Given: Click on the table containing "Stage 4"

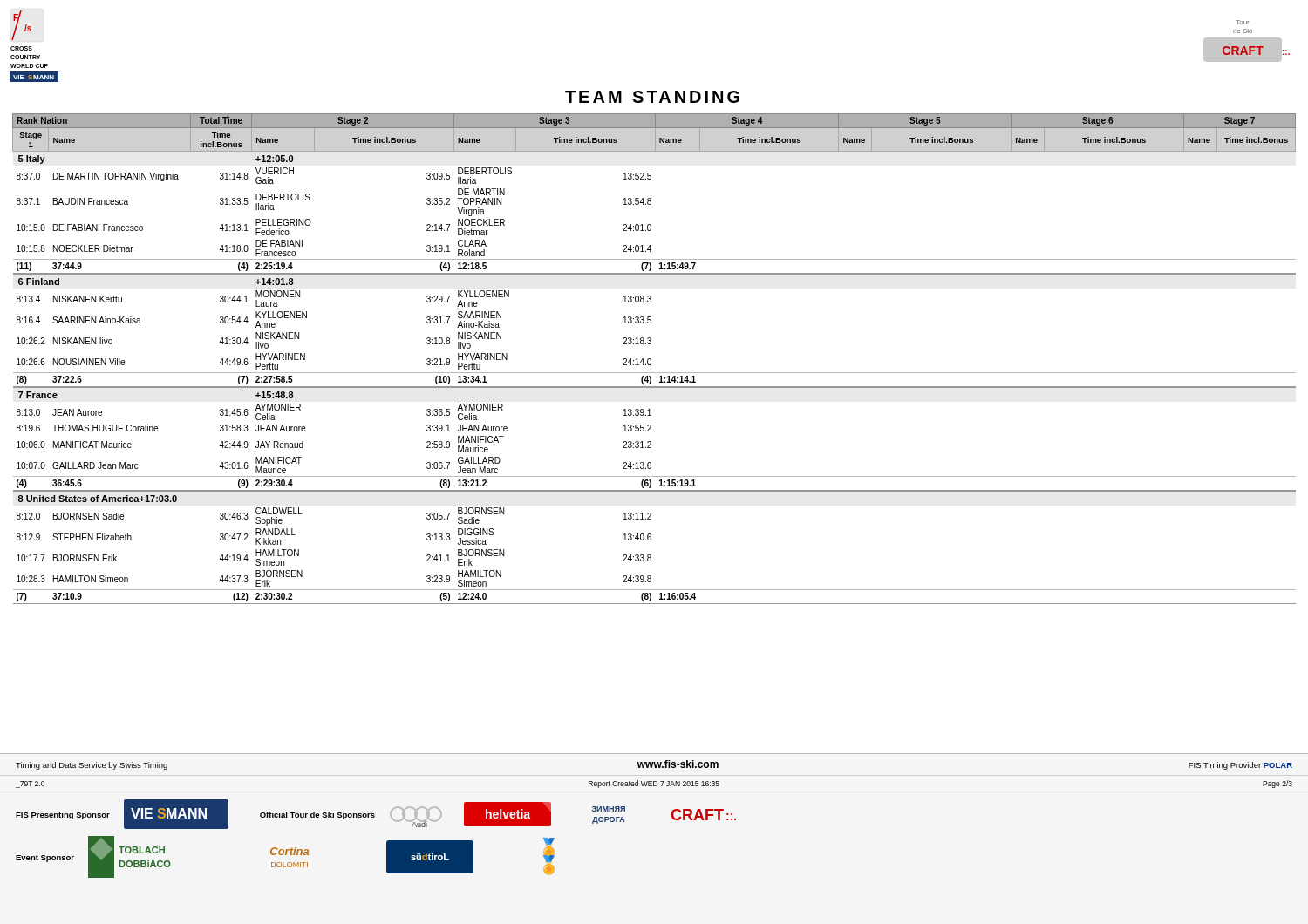Looking at the screenshot, I should point(654,359).
